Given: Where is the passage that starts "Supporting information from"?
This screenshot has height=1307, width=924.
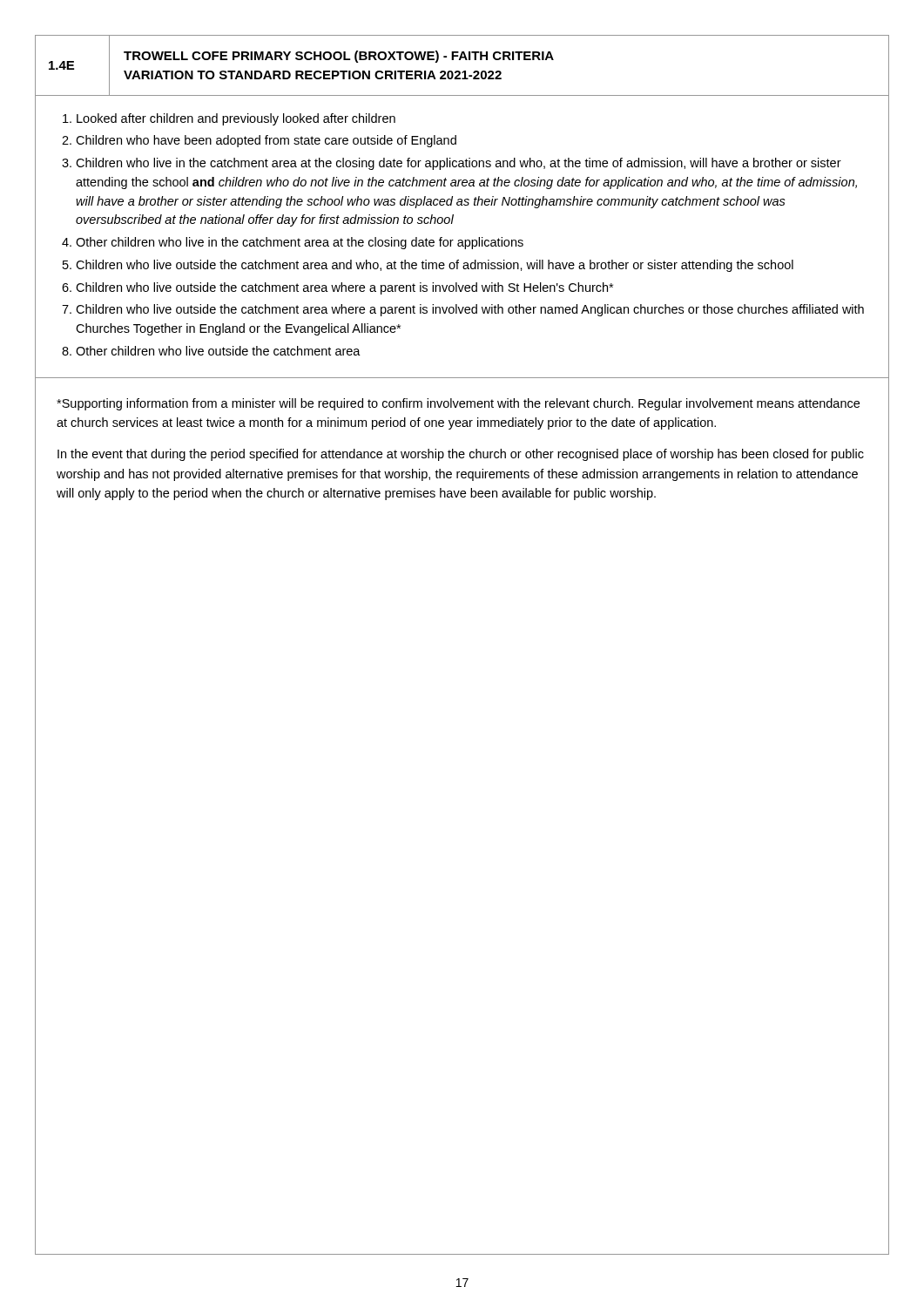Looking at the screenshot, I should point(458,413).
